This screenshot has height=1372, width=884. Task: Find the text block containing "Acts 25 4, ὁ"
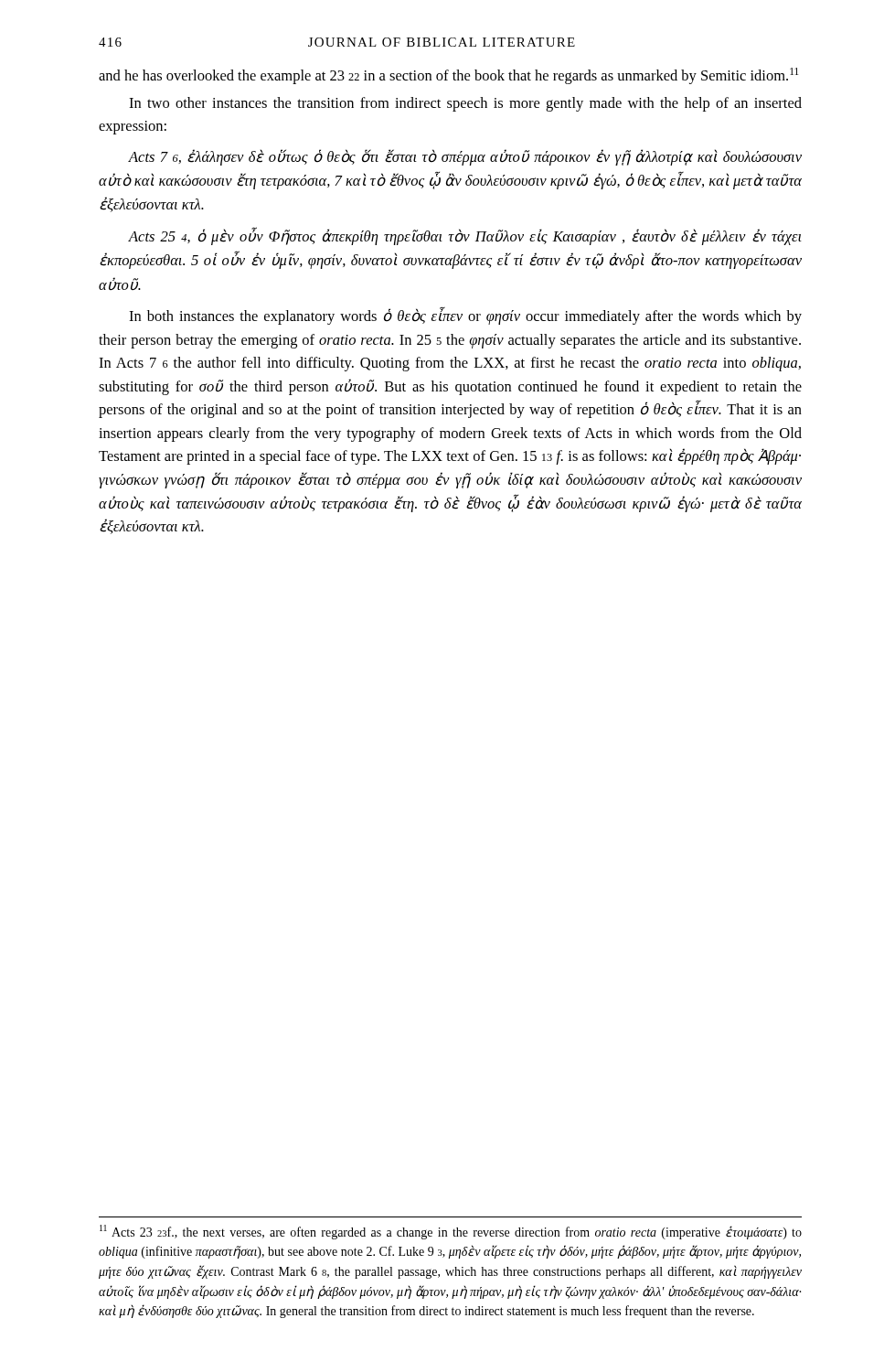(450, 261)
